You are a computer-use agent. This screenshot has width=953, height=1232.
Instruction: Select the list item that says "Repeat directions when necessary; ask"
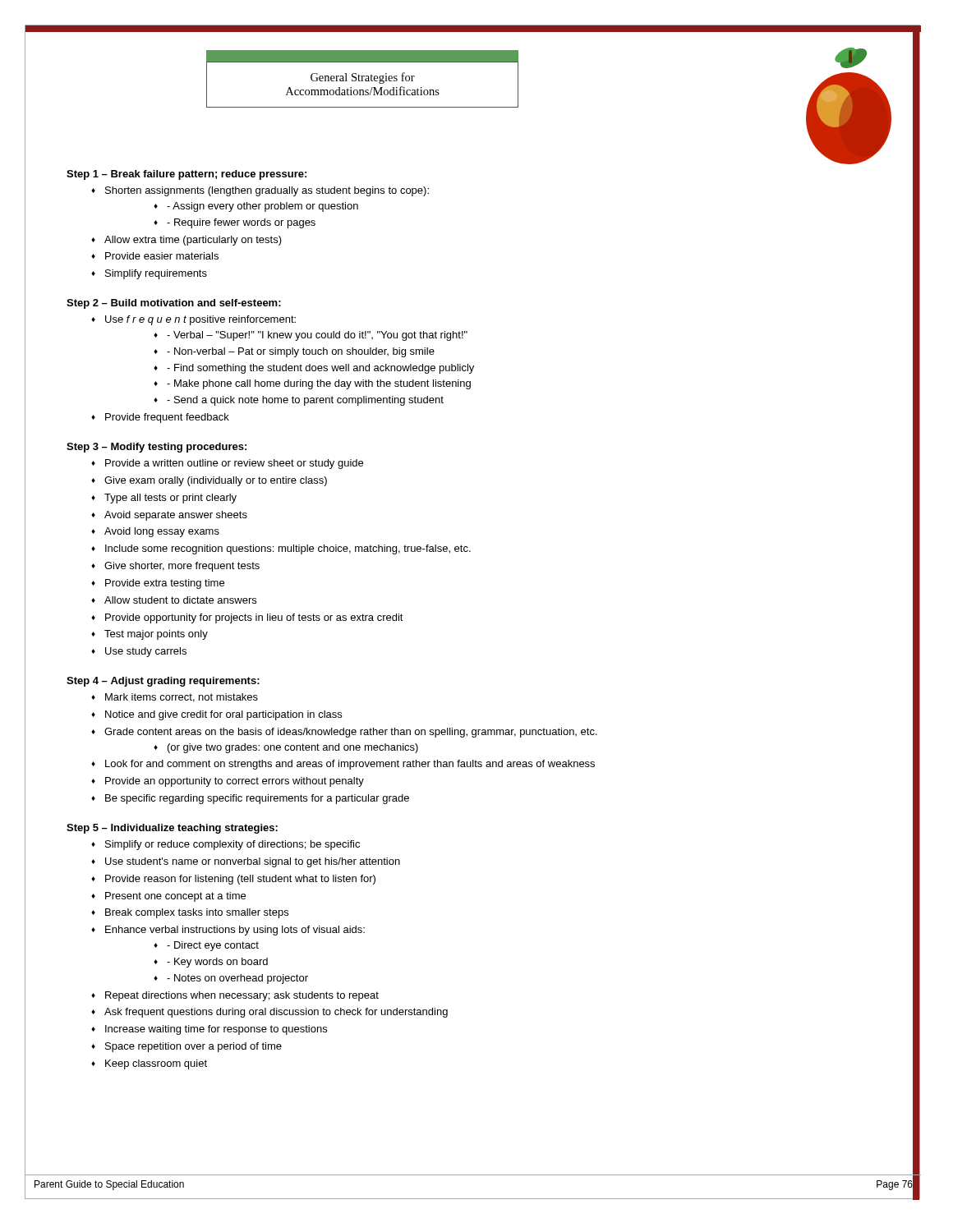(241, 995)
